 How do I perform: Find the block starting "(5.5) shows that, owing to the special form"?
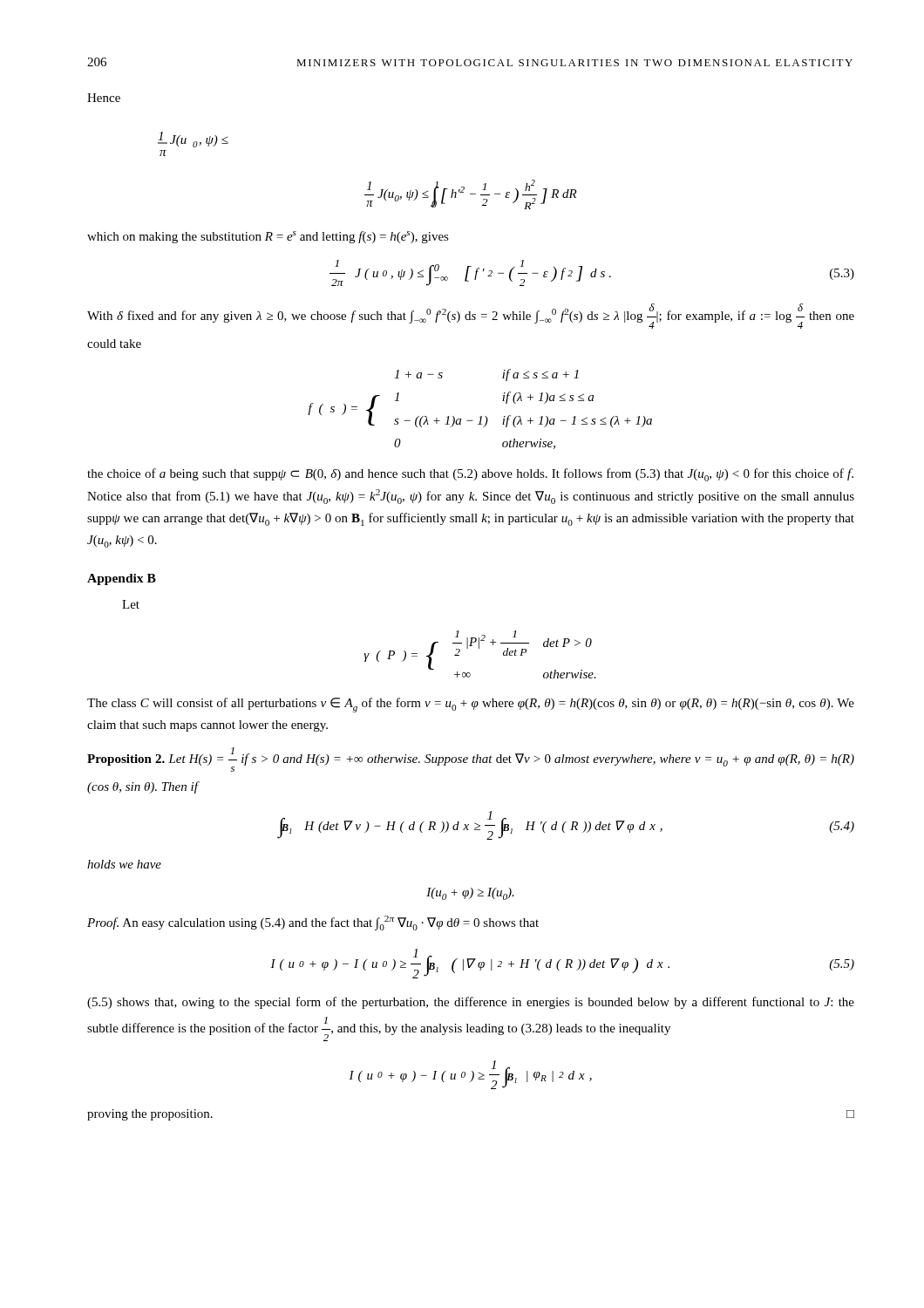[471, 1019]
